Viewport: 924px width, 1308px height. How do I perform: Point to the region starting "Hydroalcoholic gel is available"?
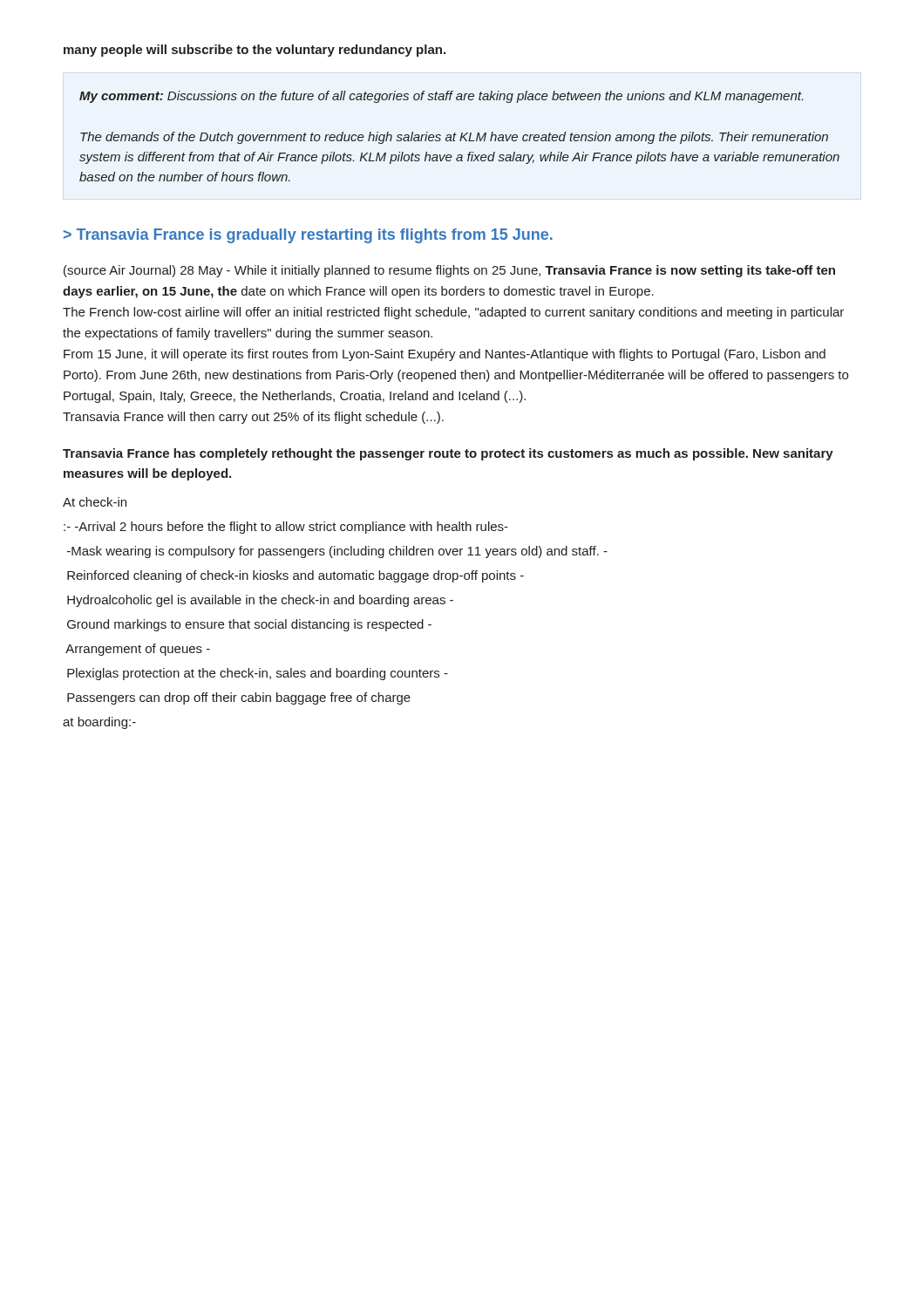(258, 600)
